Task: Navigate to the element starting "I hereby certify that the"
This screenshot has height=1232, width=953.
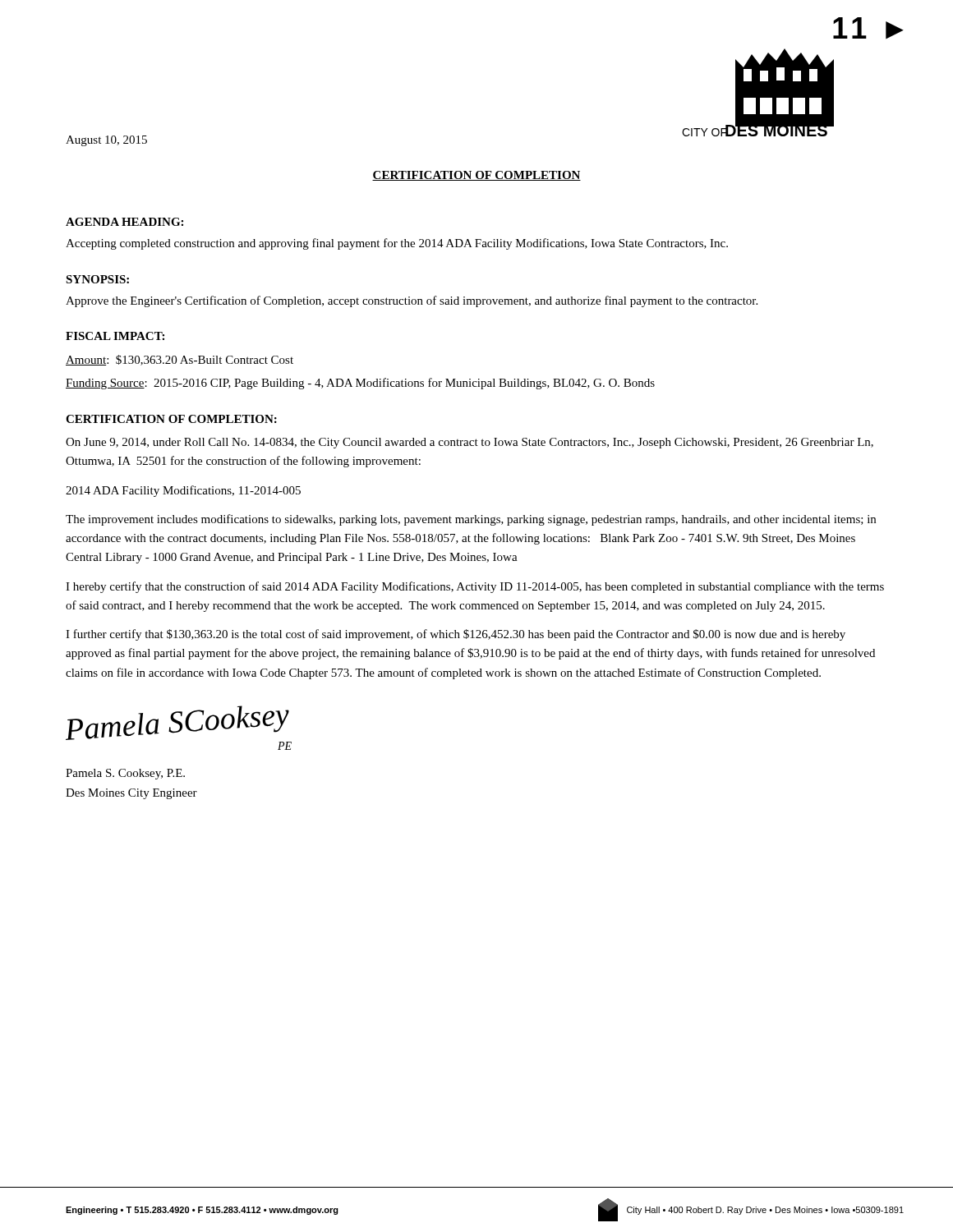Action: (x=475, y=596)
